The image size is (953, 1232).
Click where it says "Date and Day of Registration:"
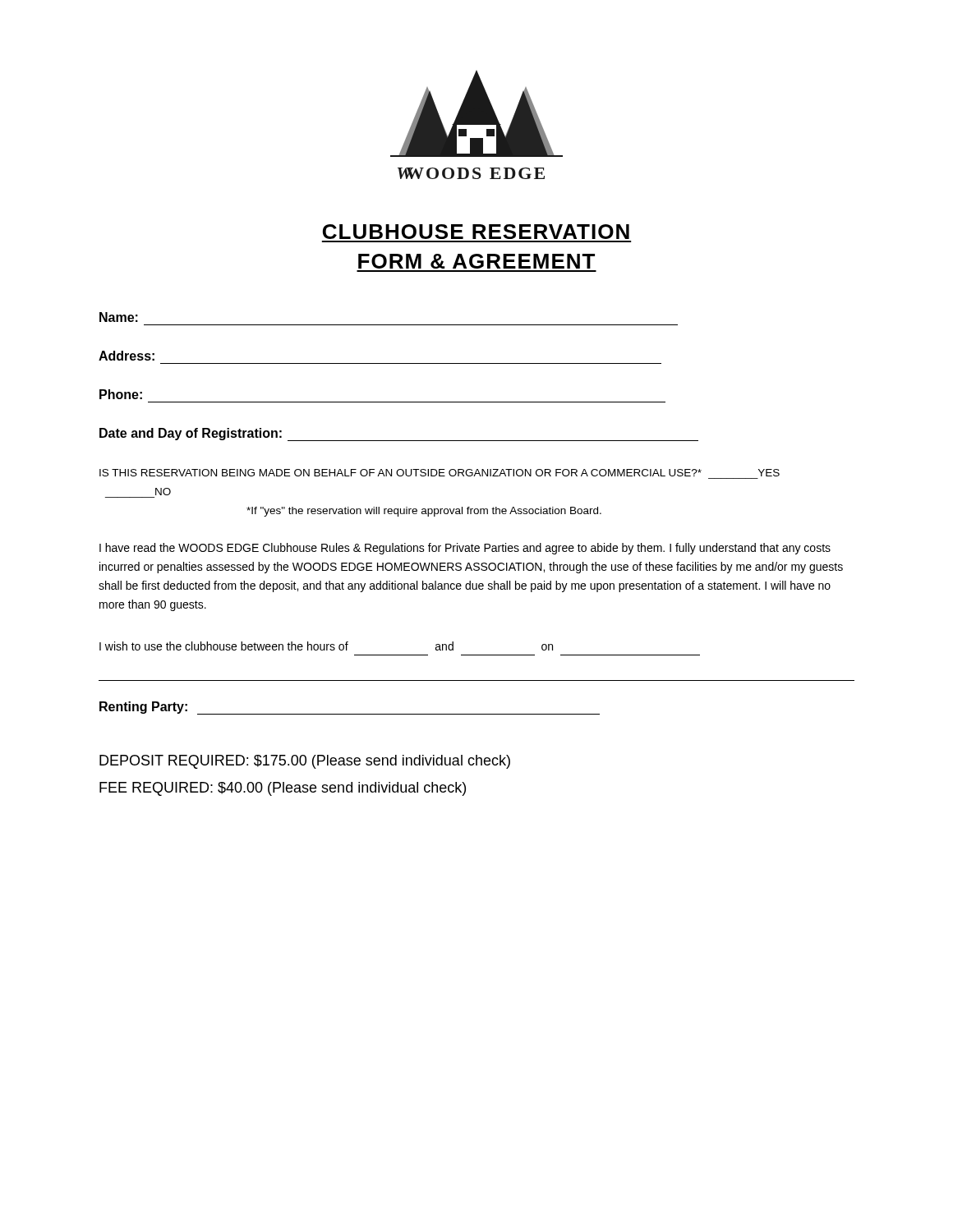click(x=398, y=433)
